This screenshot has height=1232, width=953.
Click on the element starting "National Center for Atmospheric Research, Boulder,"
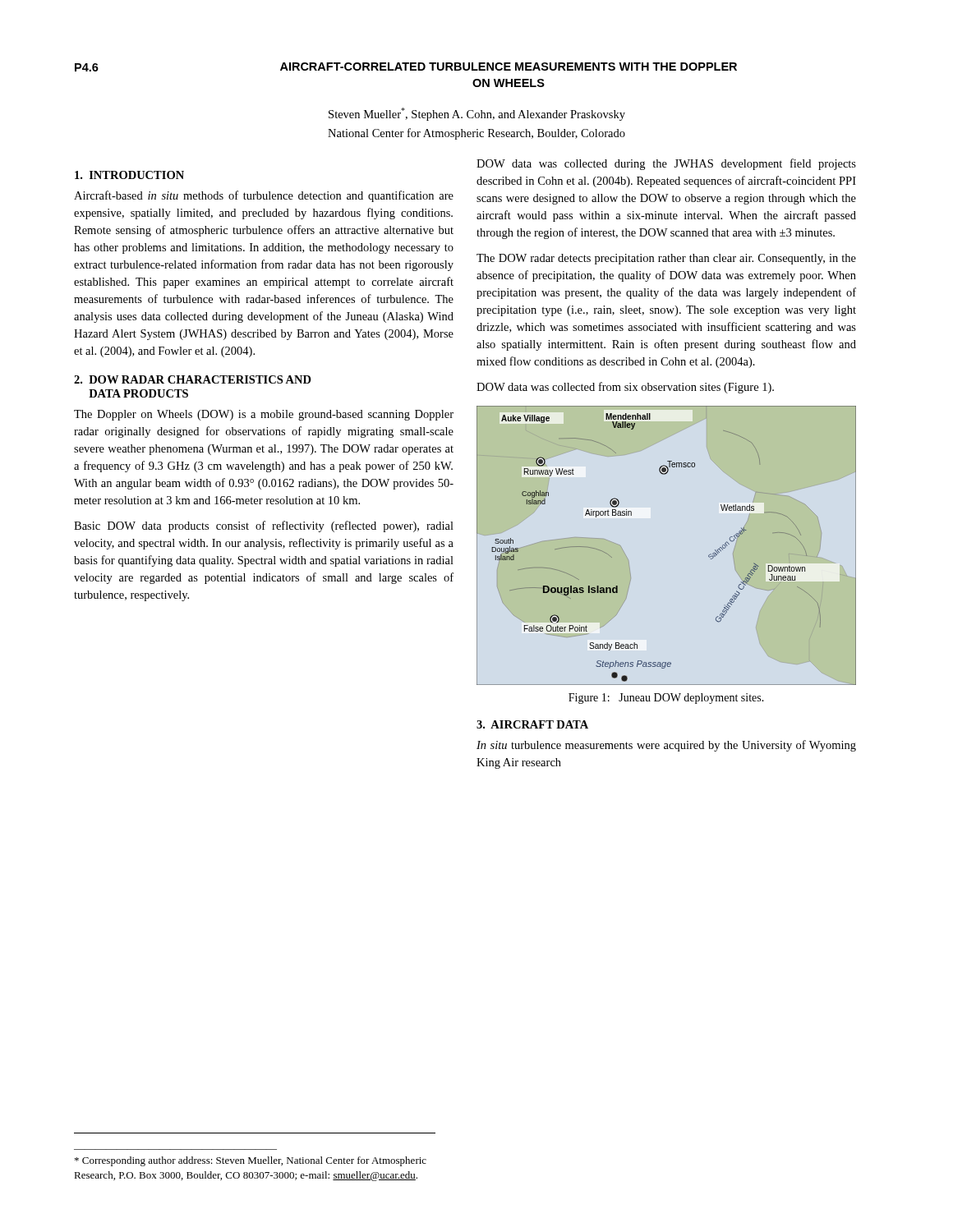[476, 133]
